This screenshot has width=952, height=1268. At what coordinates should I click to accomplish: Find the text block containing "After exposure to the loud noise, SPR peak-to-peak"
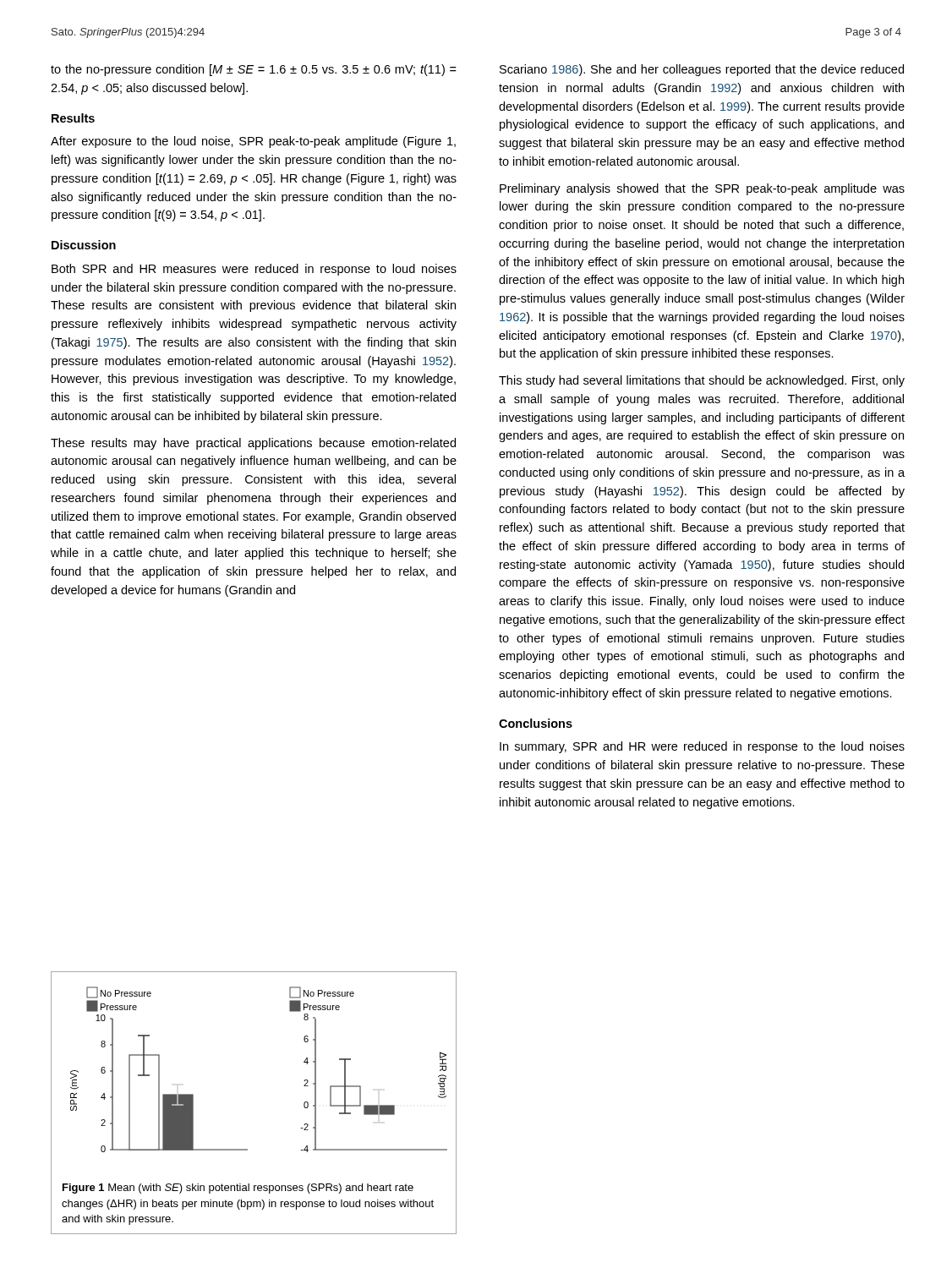[x=254, y=179]
